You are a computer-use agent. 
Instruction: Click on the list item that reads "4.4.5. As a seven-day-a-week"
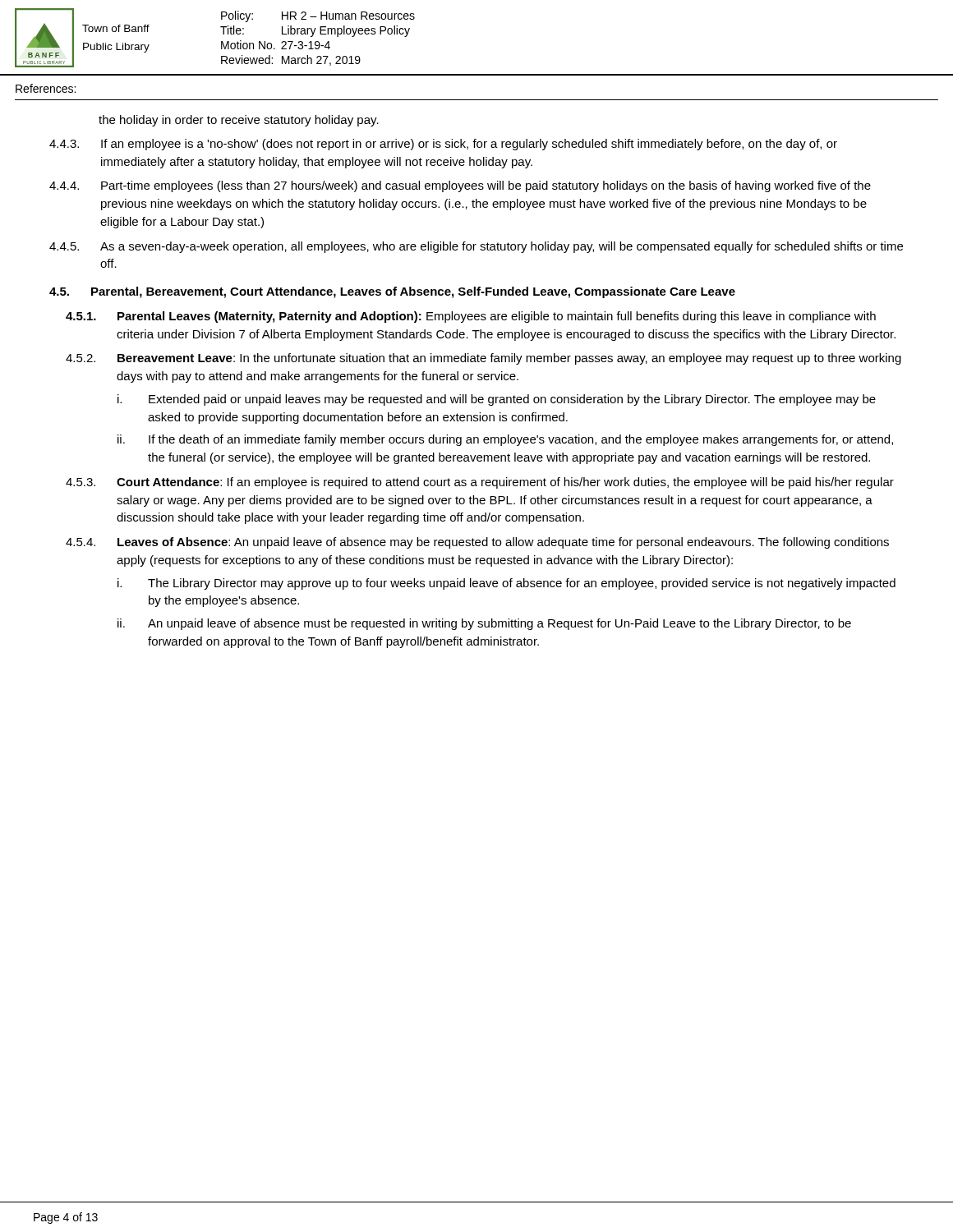pyautogui.click(x=476, y=255)
